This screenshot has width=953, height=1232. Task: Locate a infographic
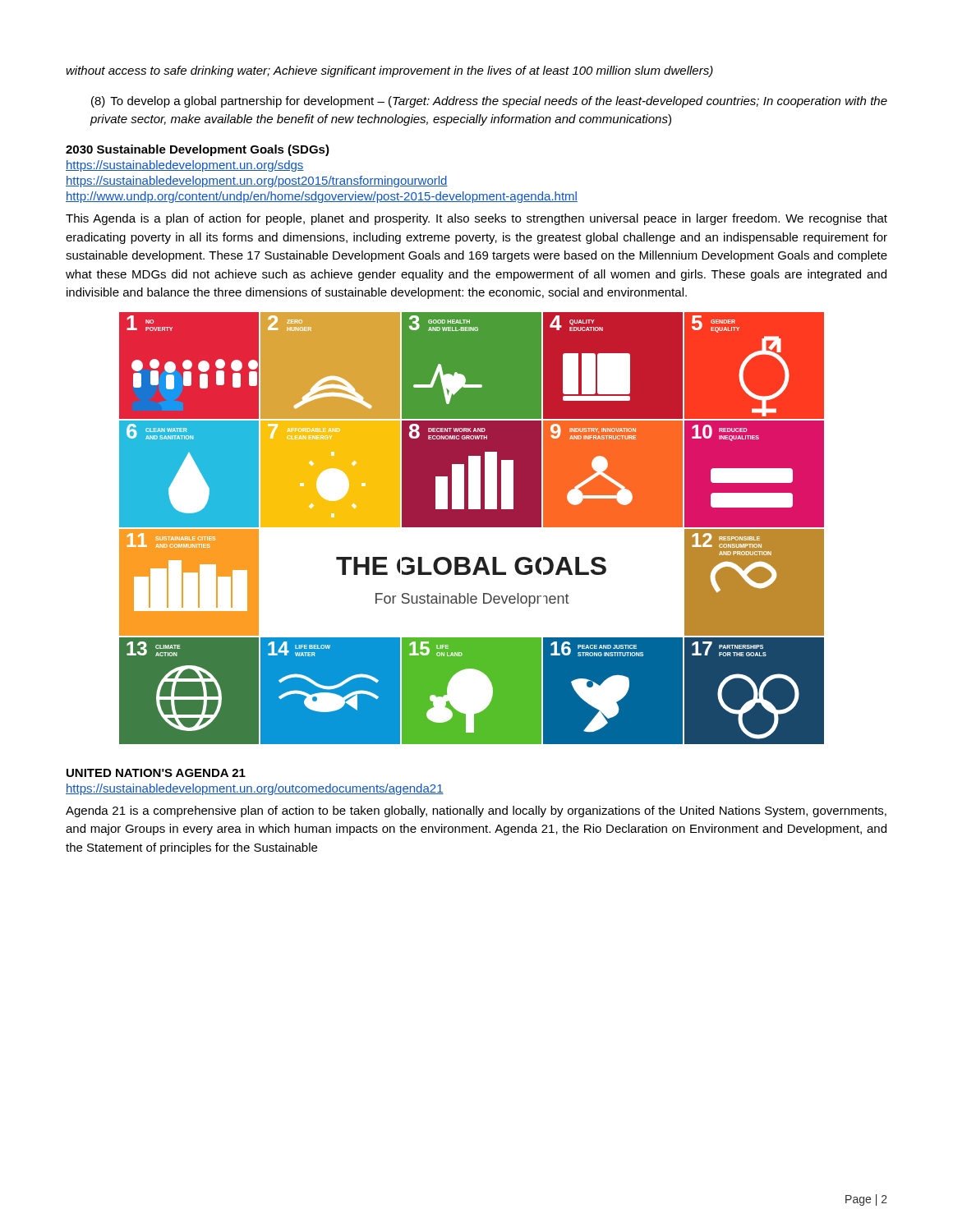[476, 530]
